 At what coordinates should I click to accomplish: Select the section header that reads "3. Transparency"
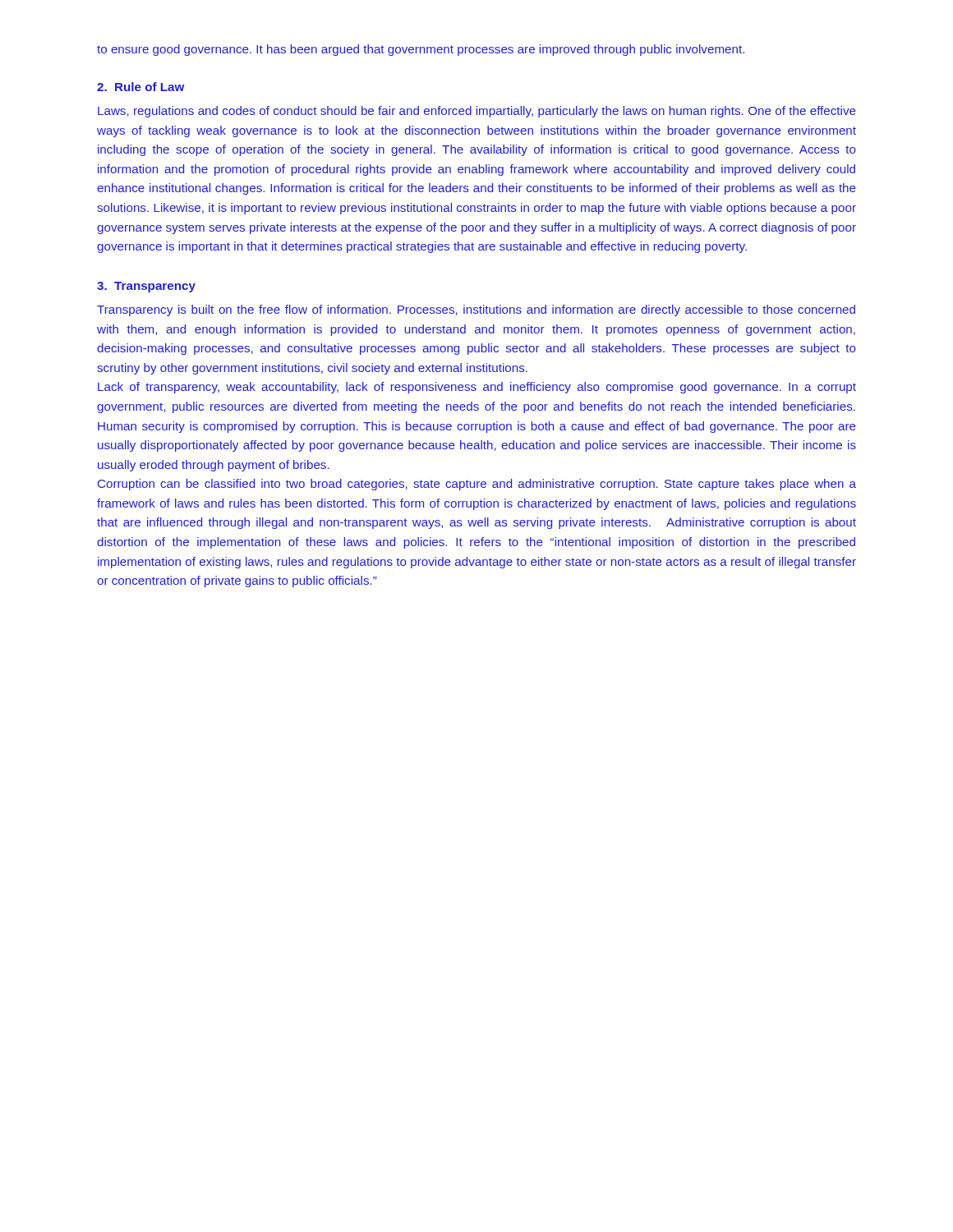pos(146,285)
